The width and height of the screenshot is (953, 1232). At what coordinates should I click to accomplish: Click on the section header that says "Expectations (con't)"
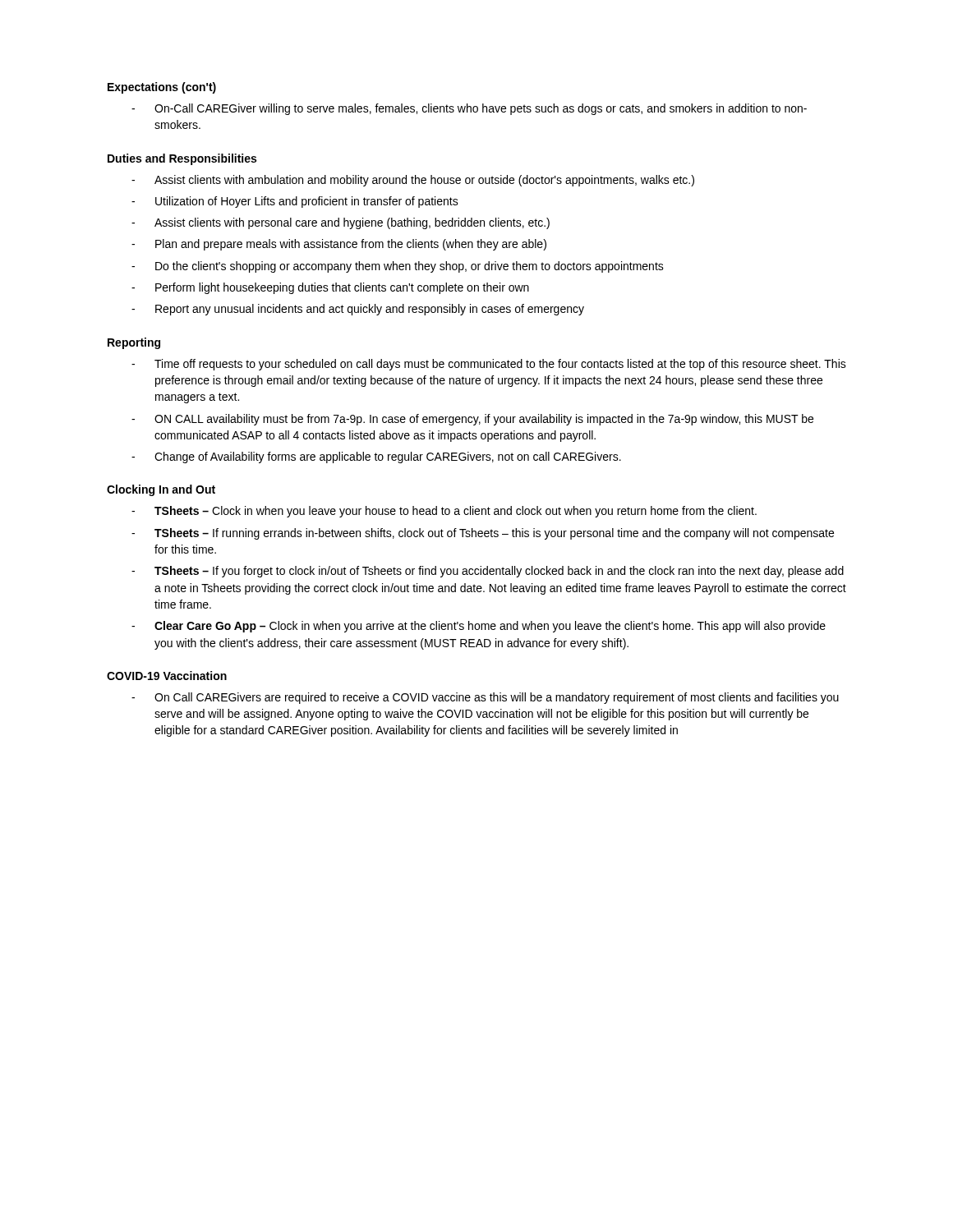pos(162,87)
